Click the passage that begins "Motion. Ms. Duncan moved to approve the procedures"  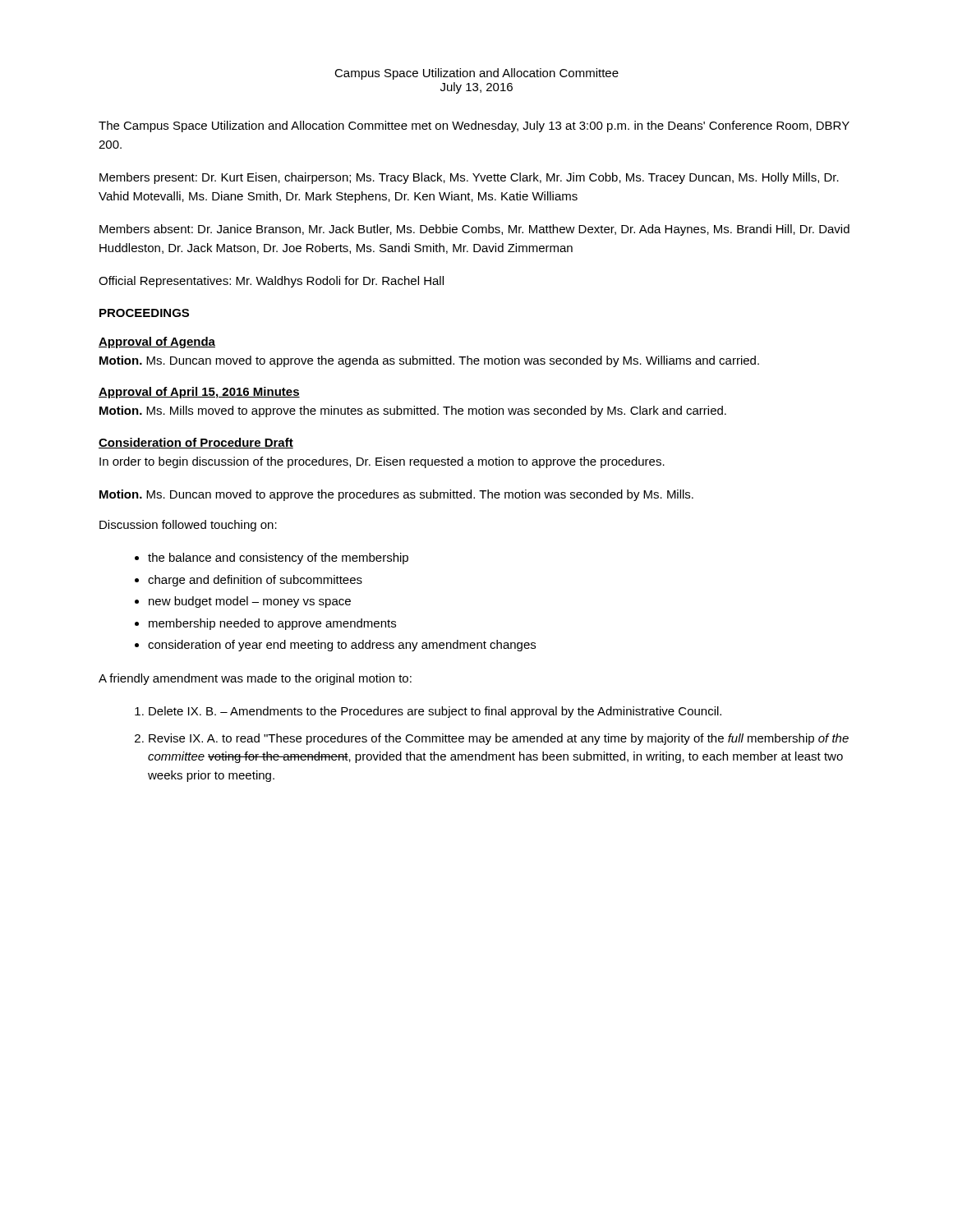(396, 494)
